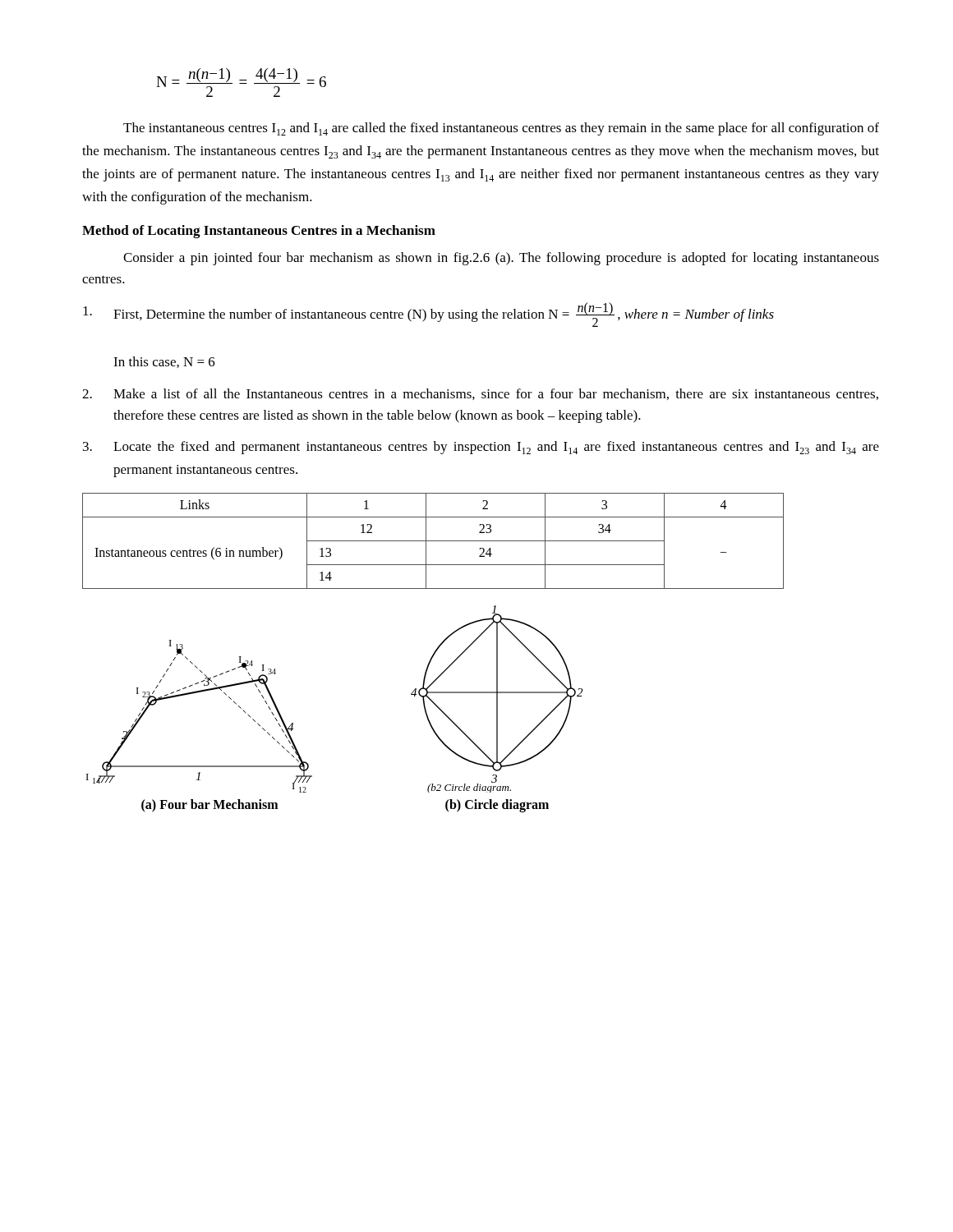Viewport: 953px width, 1232px height.
Task: Click on the formula with the text "N = n(n−1) 2 = 4(4−1)"
Action: 241,83
